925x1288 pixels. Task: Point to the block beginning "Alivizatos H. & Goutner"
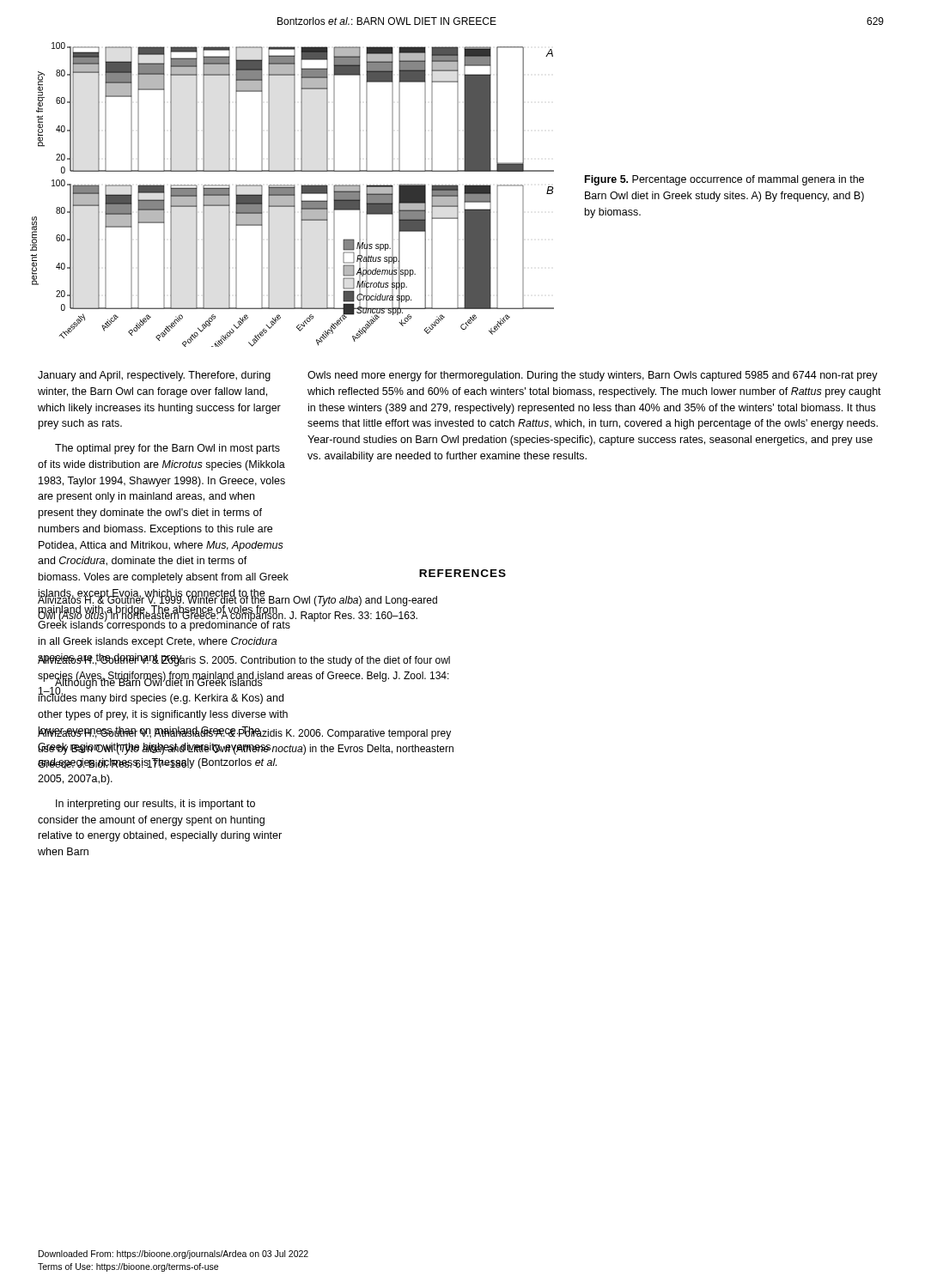coord(238,608)
